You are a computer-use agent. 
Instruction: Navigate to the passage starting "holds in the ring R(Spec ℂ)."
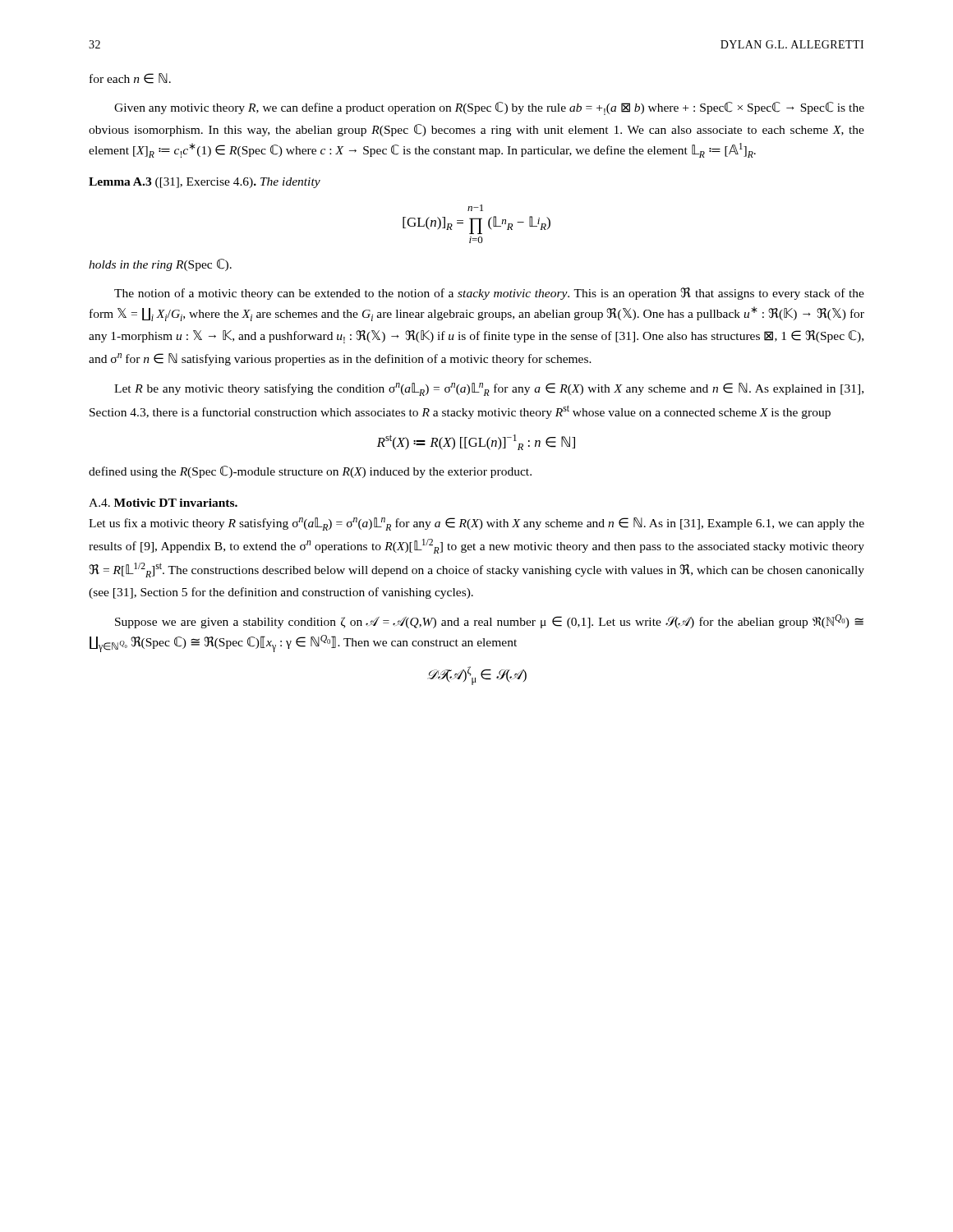[160, 265]
